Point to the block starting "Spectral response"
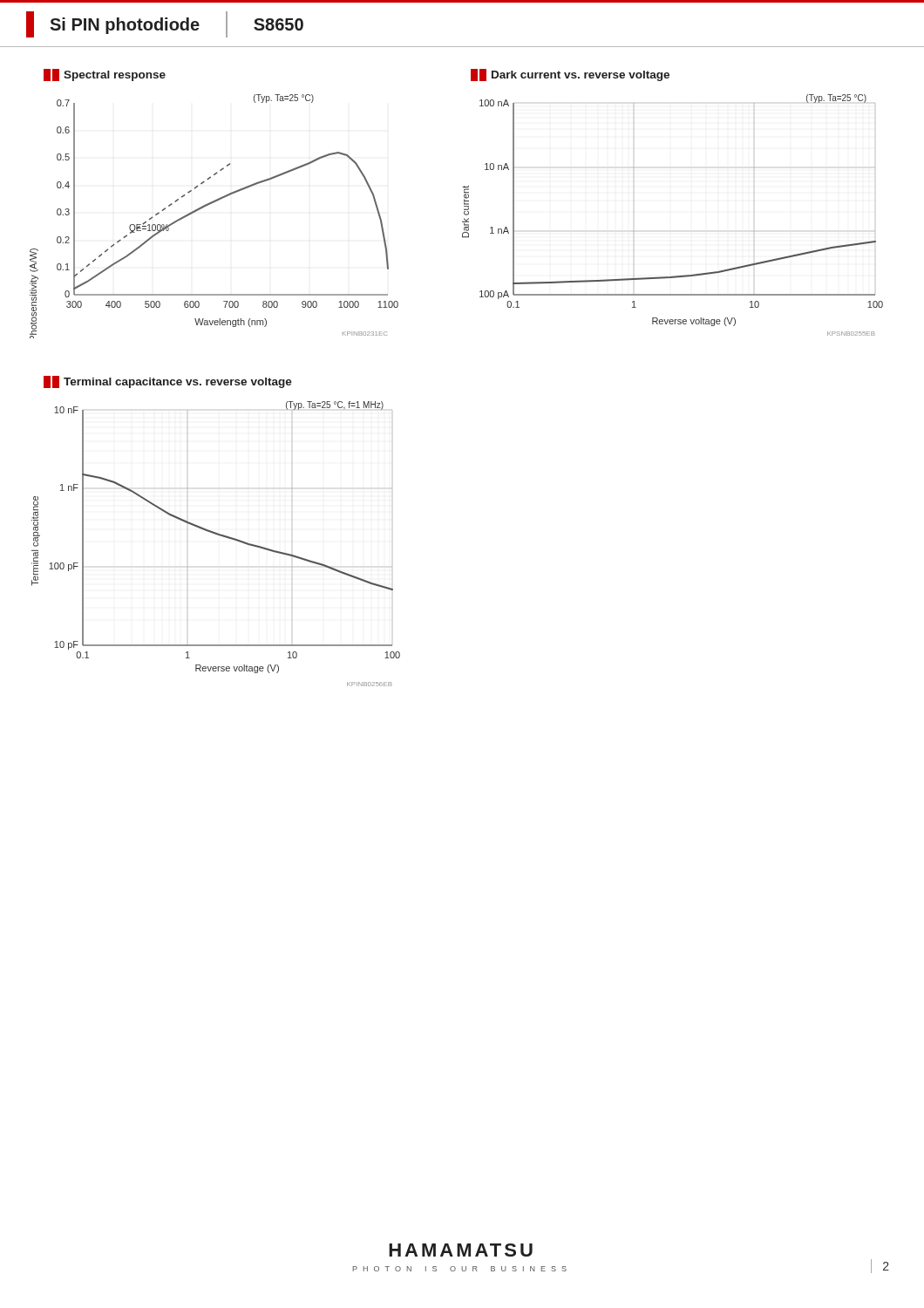Screen dimensions: 1308x924 [x=105, y=75]
